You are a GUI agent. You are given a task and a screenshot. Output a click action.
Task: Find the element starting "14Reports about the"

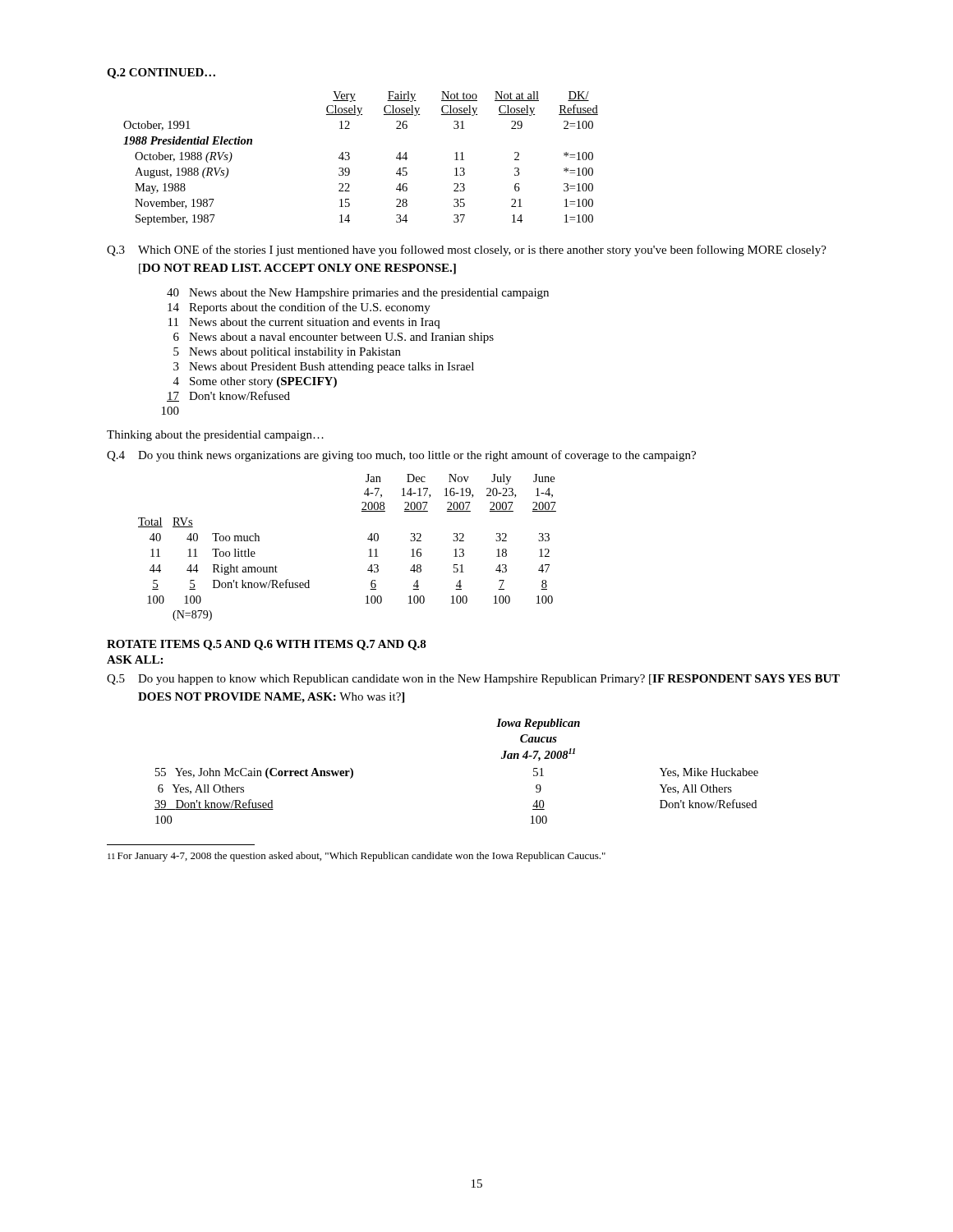coord(292,307)
